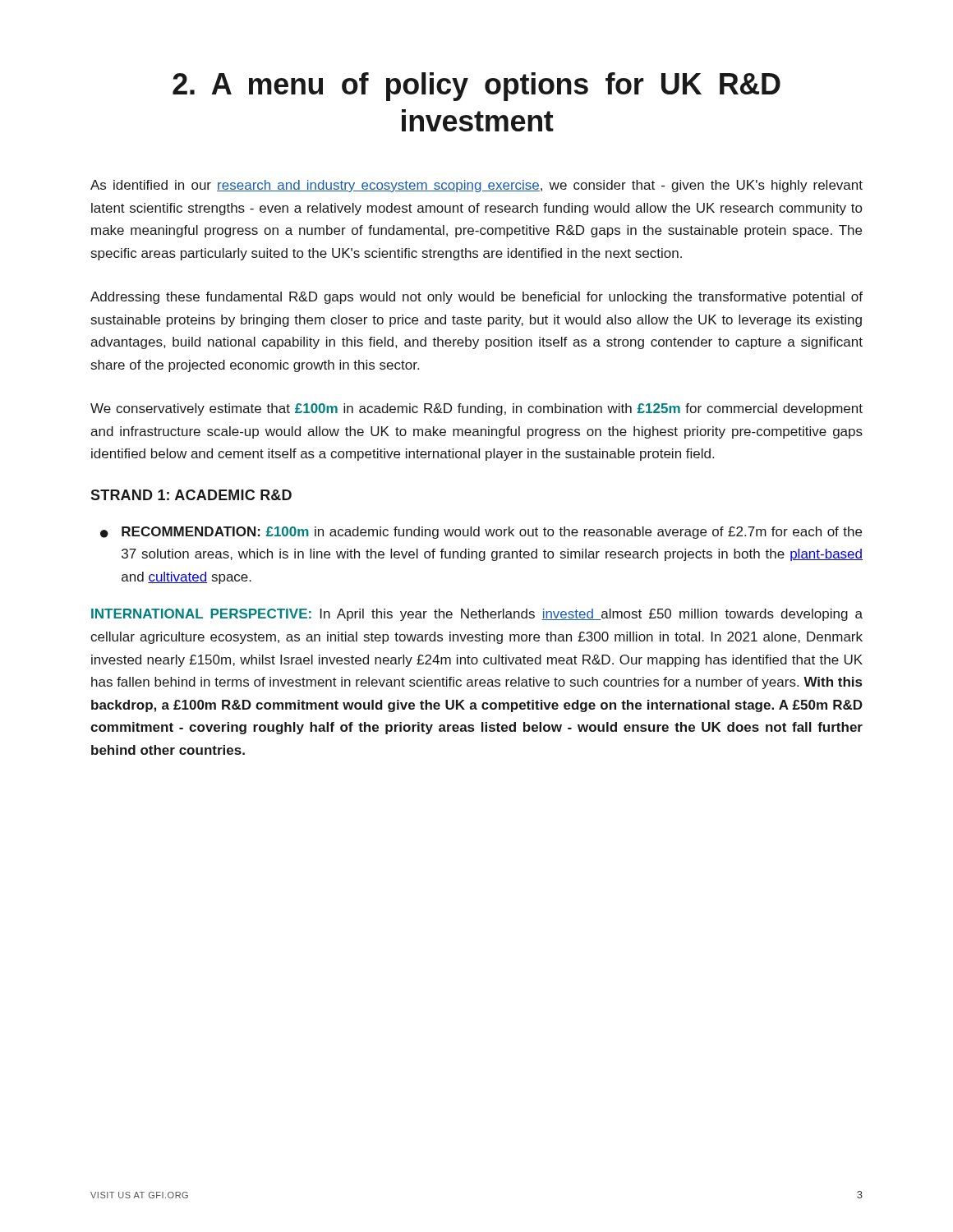Locate the text block with the text "As identified in our"

pyautogui.click(x=476, y=219)
